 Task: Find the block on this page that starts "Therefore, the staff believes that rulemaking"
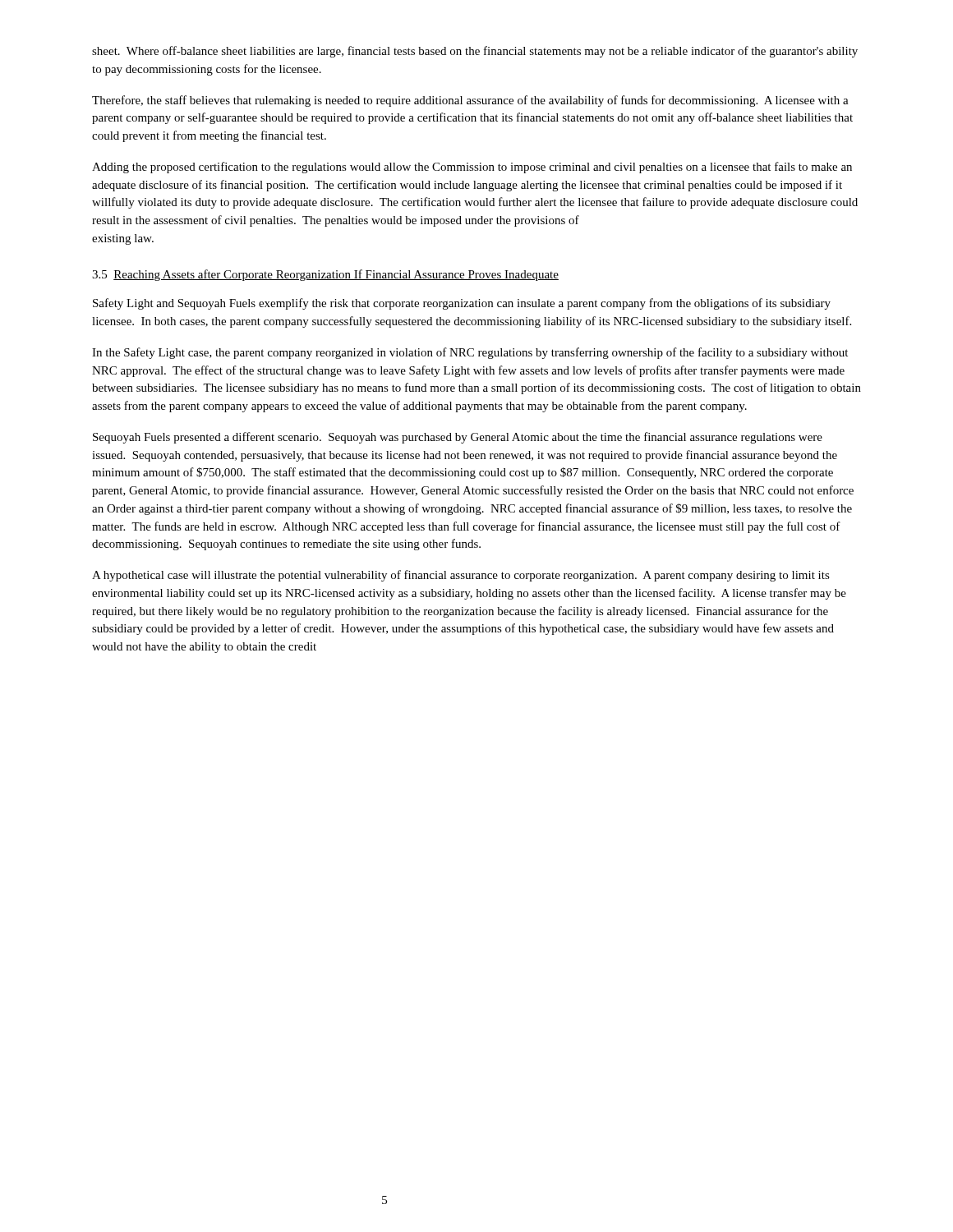tap(472, 118)
